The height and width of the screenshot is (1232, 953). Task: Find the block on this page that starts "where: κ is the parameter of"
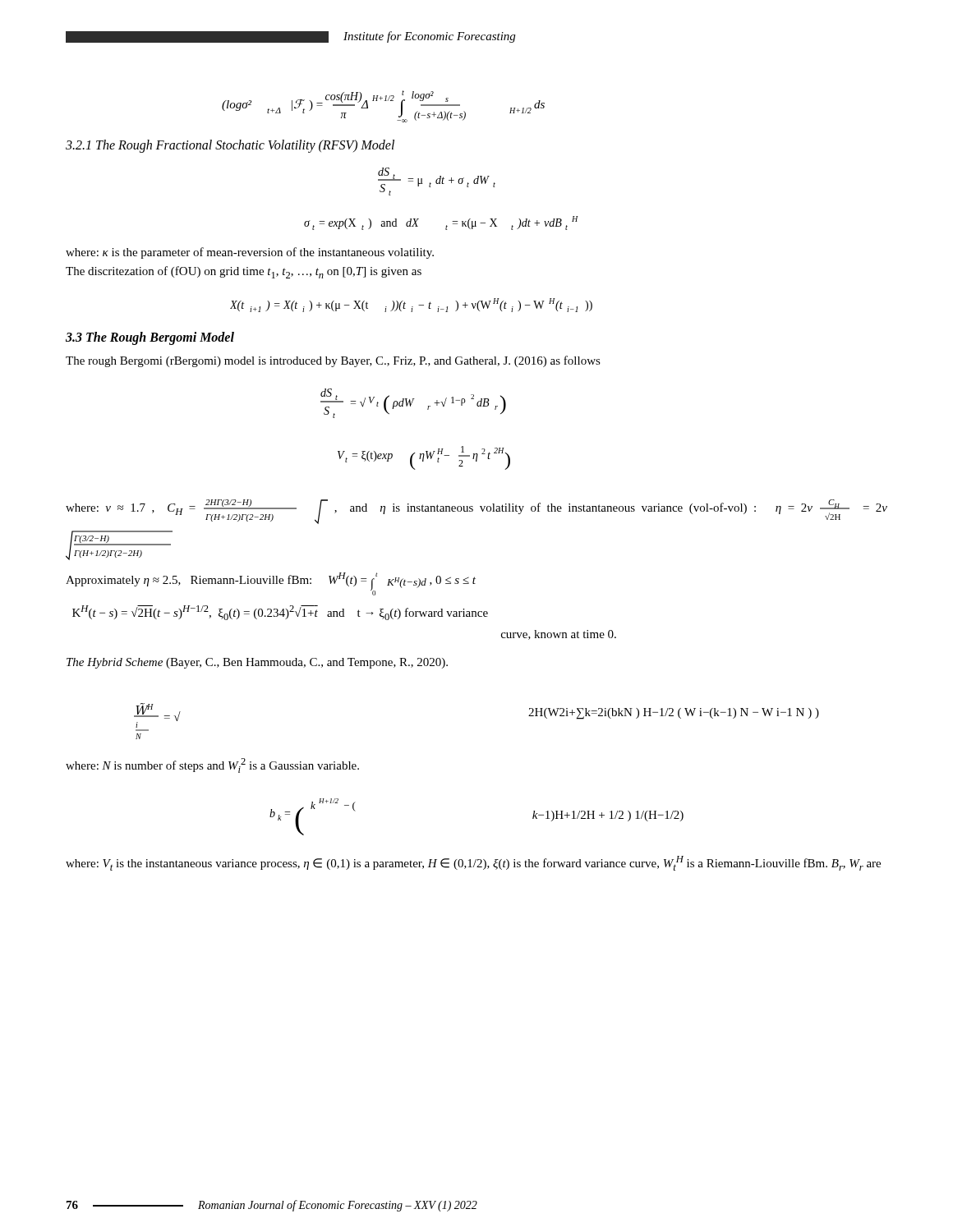250,263
